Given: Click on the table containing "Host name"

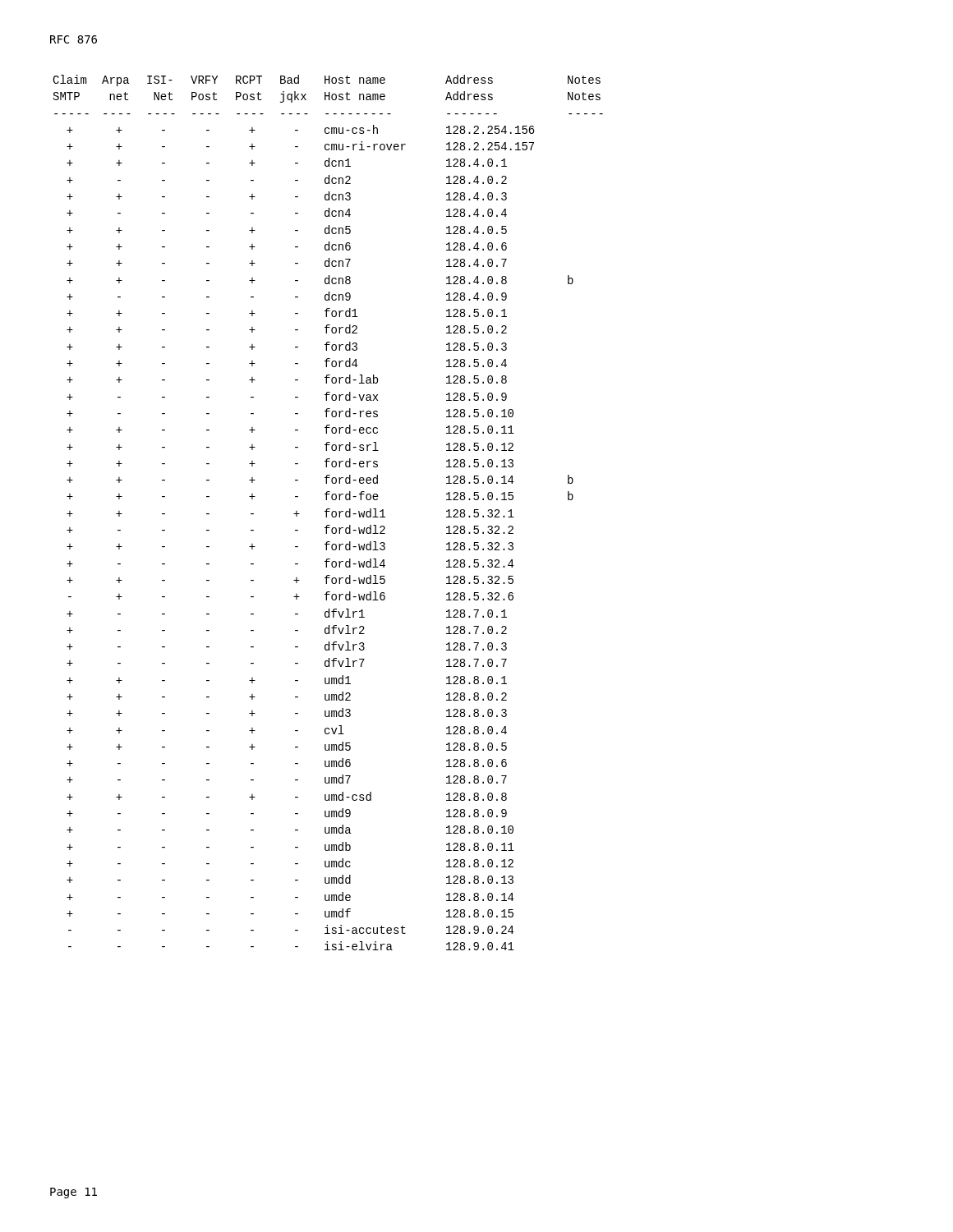Looking at the screenshot, I should 334,514.
